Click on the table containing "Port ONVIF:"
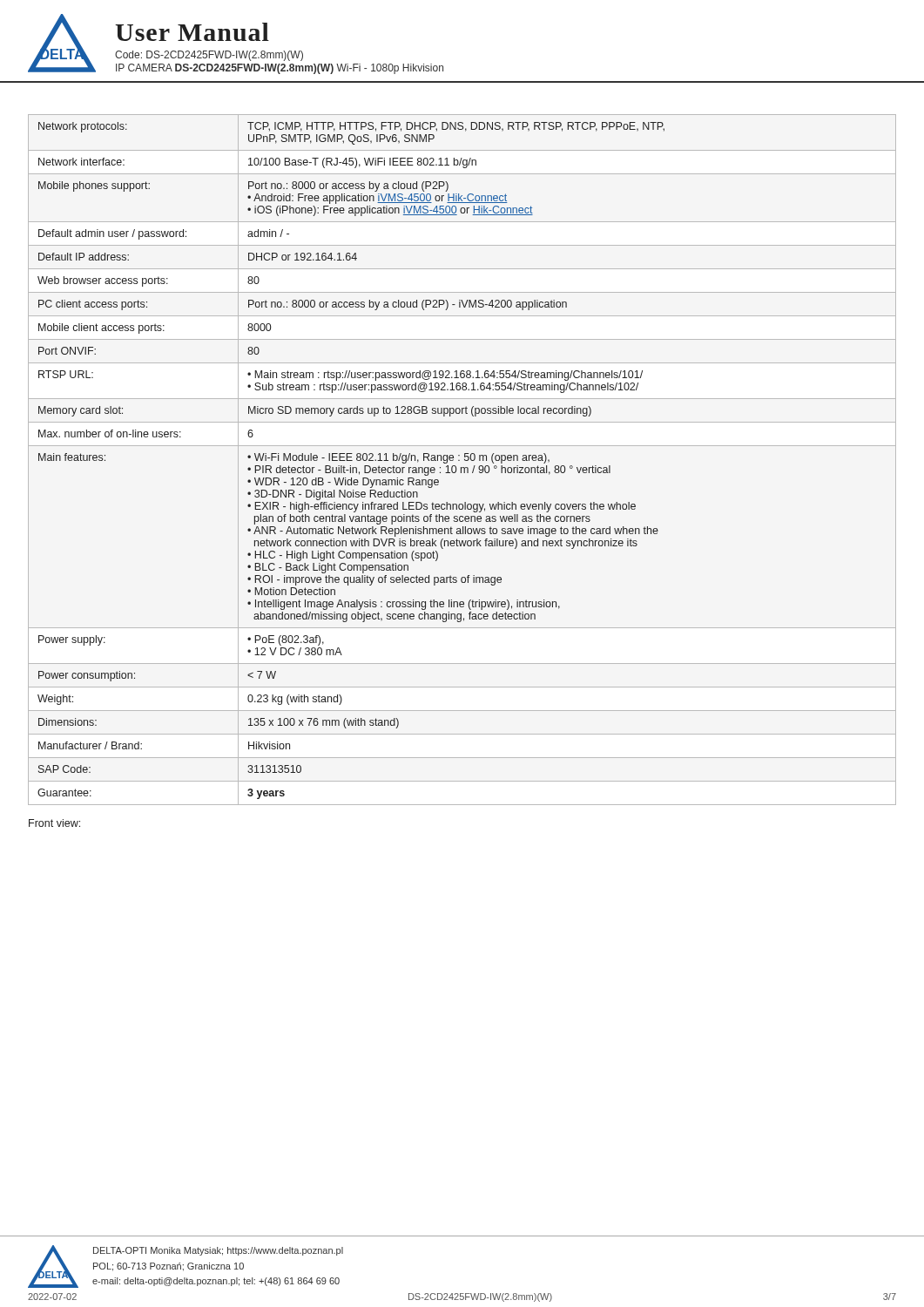This screenshot has height=1307, width=924. (x=462, y=460)
